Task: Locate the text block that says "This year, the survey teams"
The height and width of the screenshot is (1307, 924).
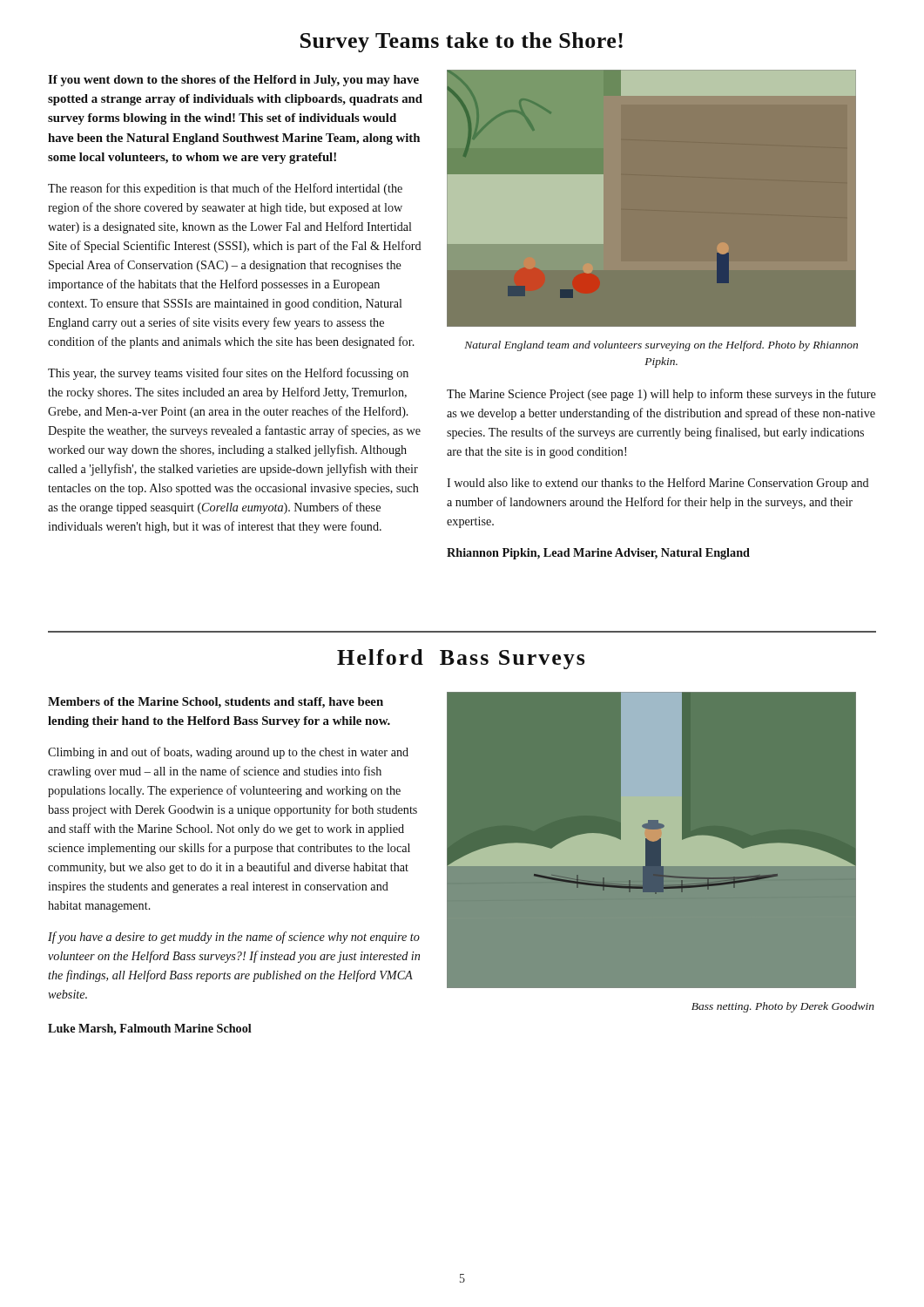Action: pos(234,450)
